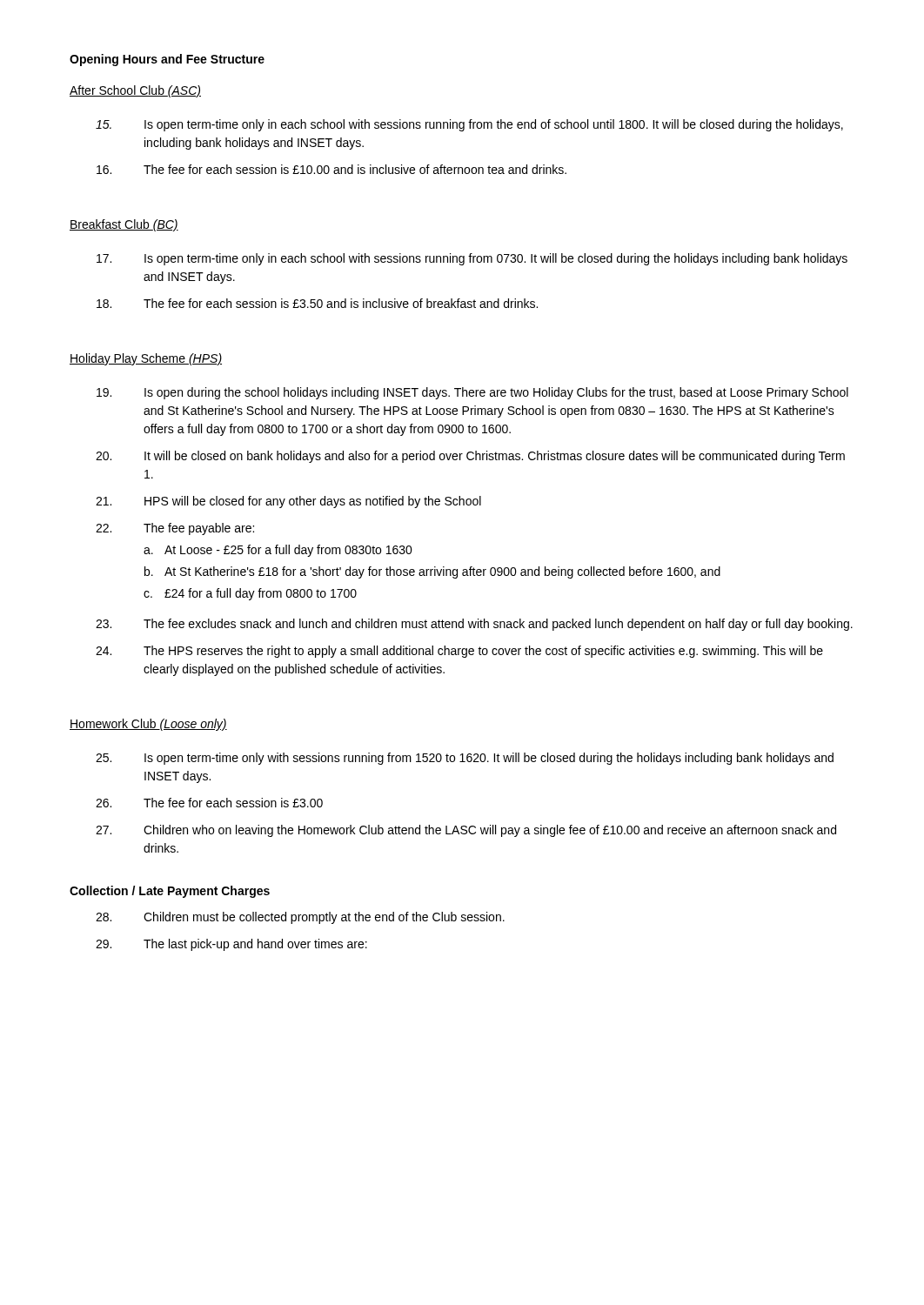Select the section header with the text "Collection / Late Payment Charges"
924x1305 pixels.
[170, 891]
